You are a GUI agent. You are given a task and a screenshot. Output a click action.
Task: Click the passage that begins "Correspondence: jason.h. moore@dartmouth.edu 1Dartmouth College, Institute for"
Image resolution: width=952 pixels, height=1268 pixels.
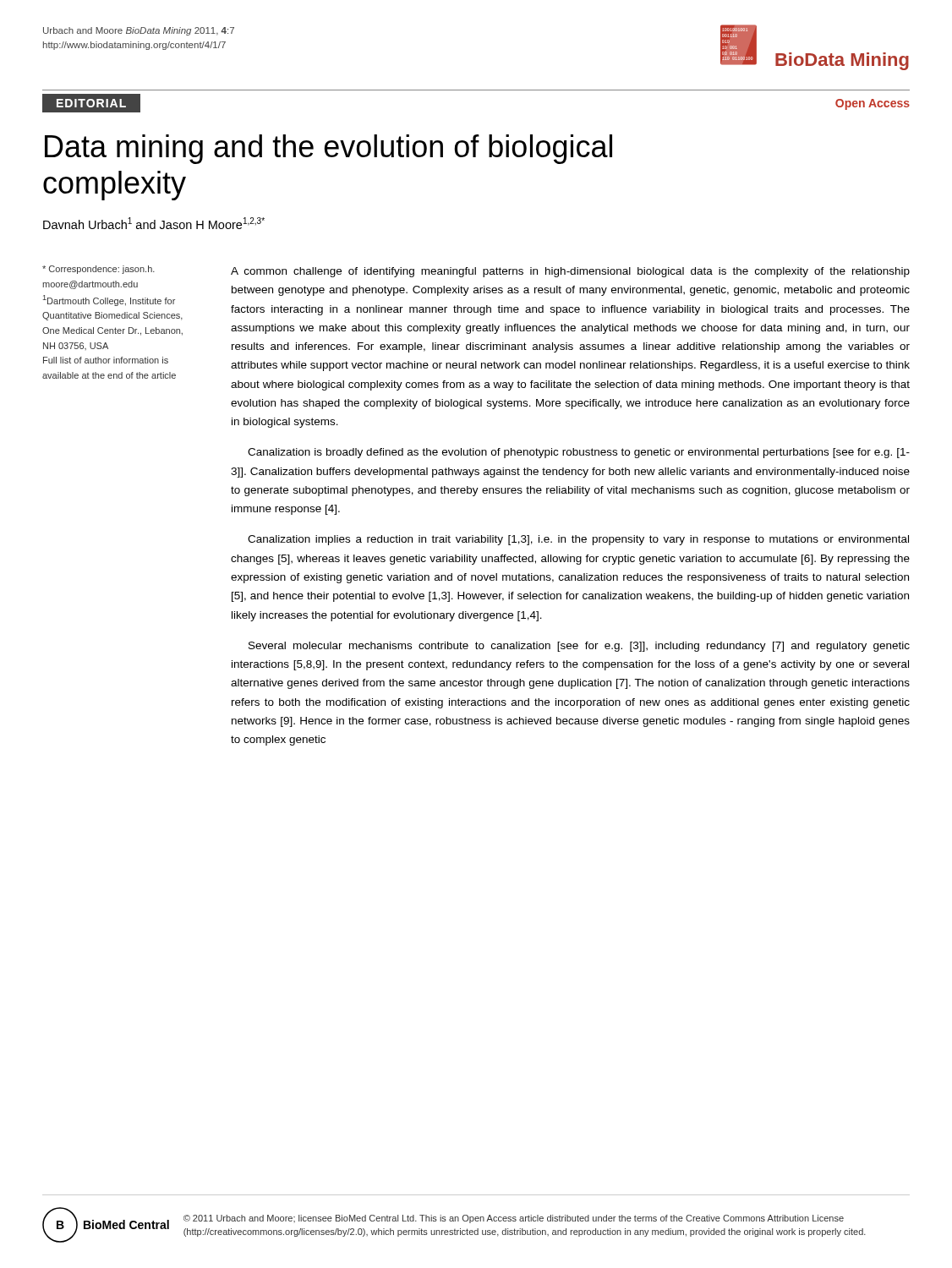(x=113, y=322)
